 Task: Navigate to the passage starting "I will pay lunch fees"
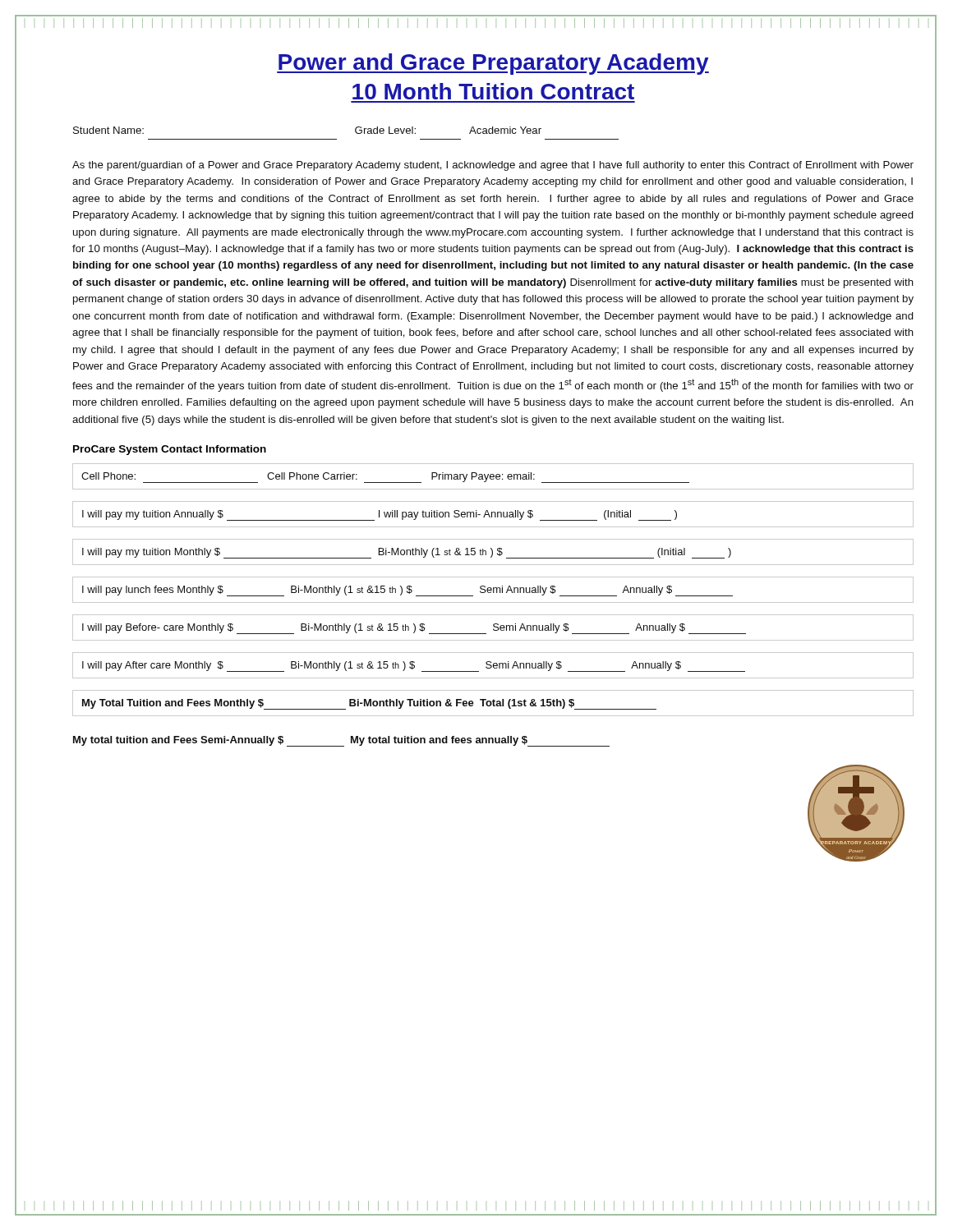407,590
